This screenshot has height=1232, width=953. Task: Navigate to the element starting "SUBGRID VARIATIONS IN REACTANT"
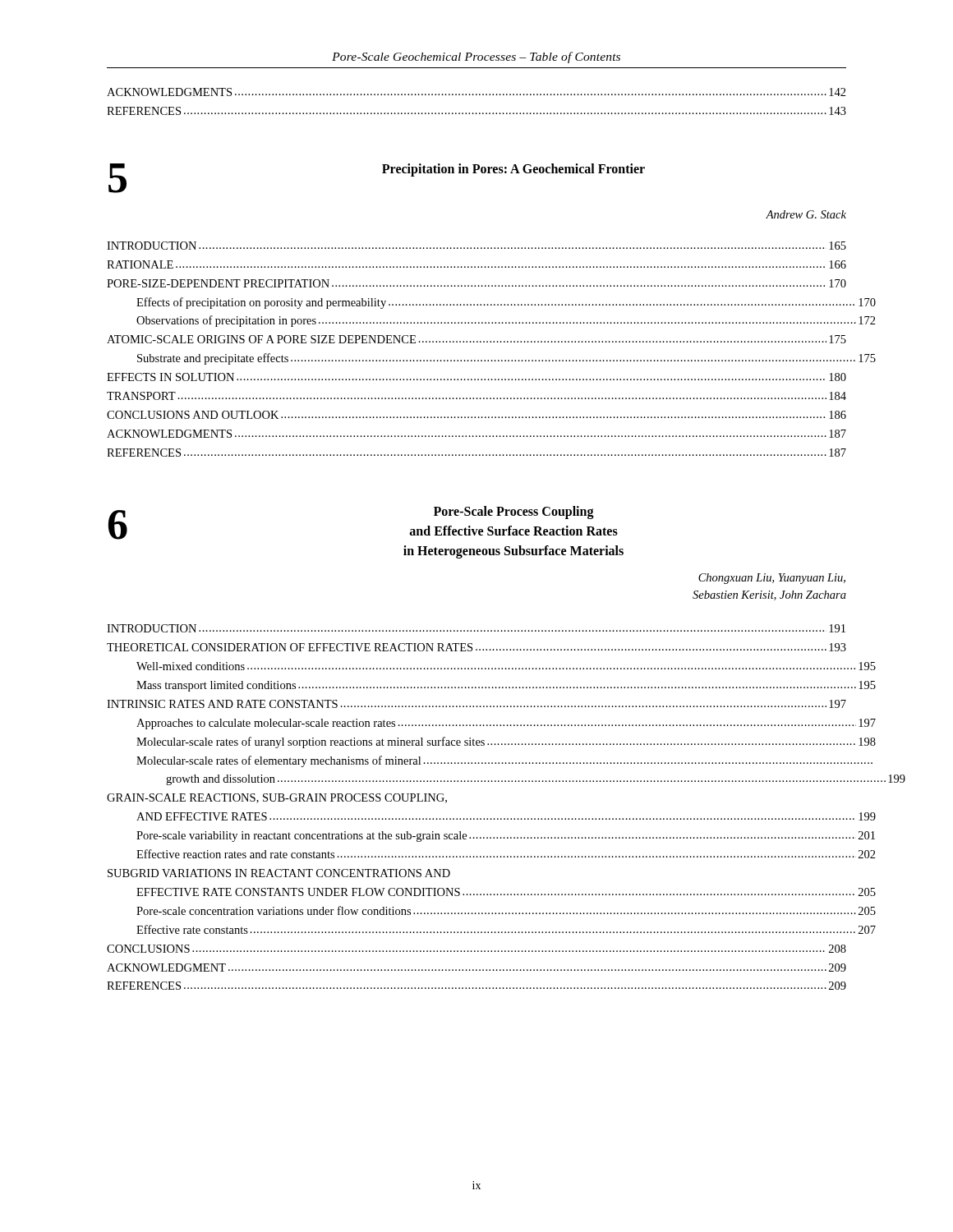[x=279, y=873]
